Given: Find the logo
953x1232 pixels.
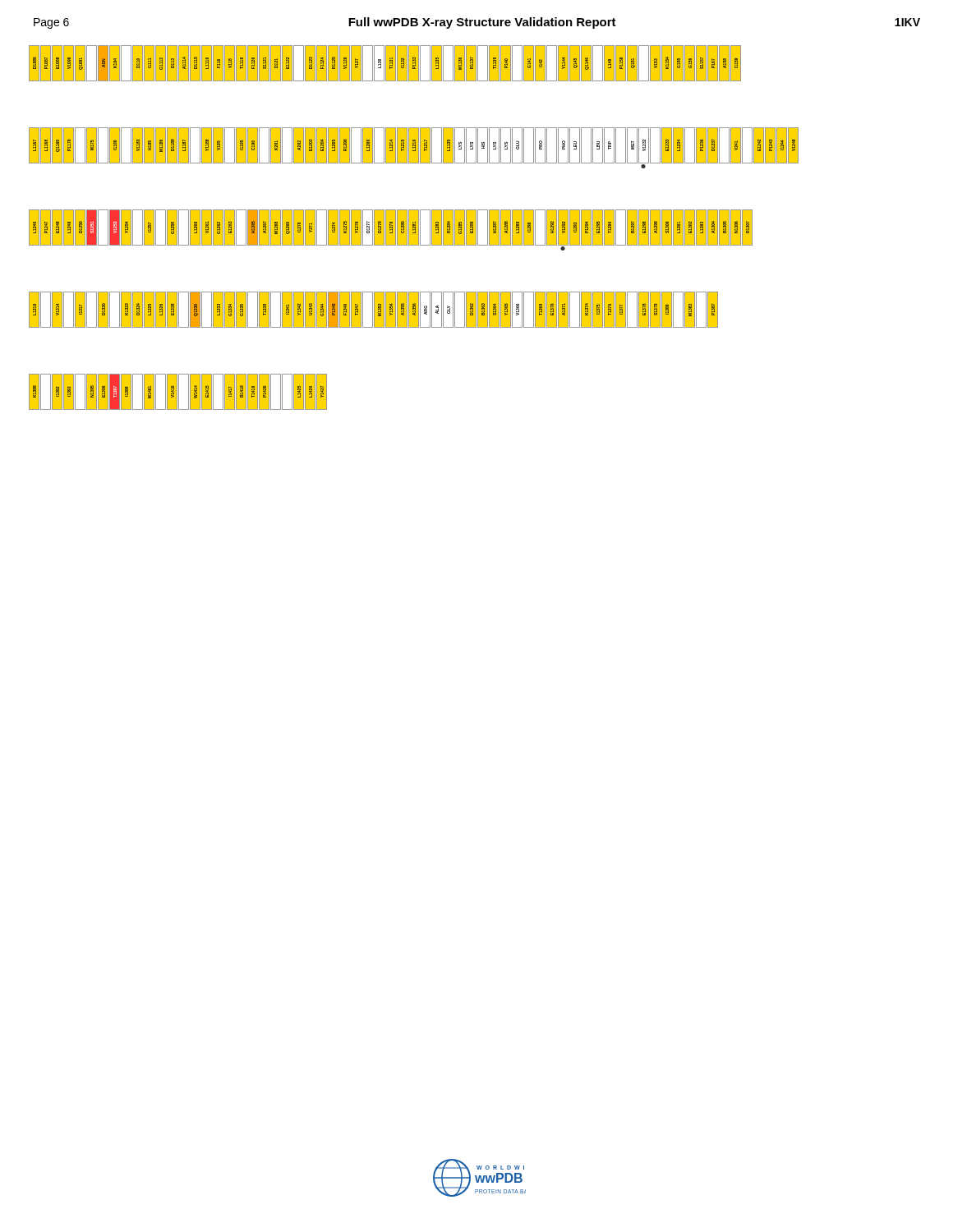Looking at the screenshot, I should pos(476,1179).
